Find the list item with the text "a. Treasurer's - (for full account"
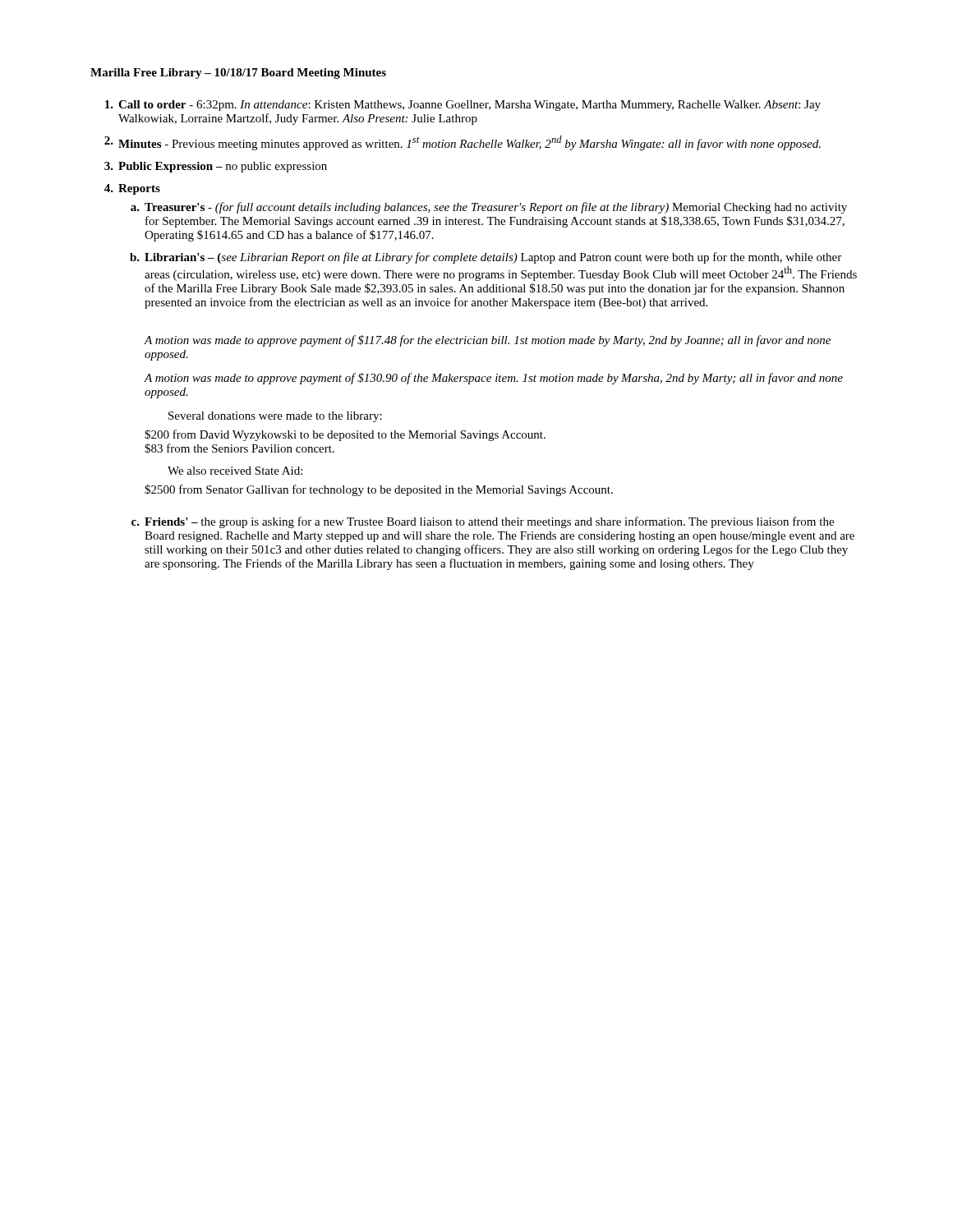The width and height of the screenshot is (953, 1232). click(x=490, y=221)
